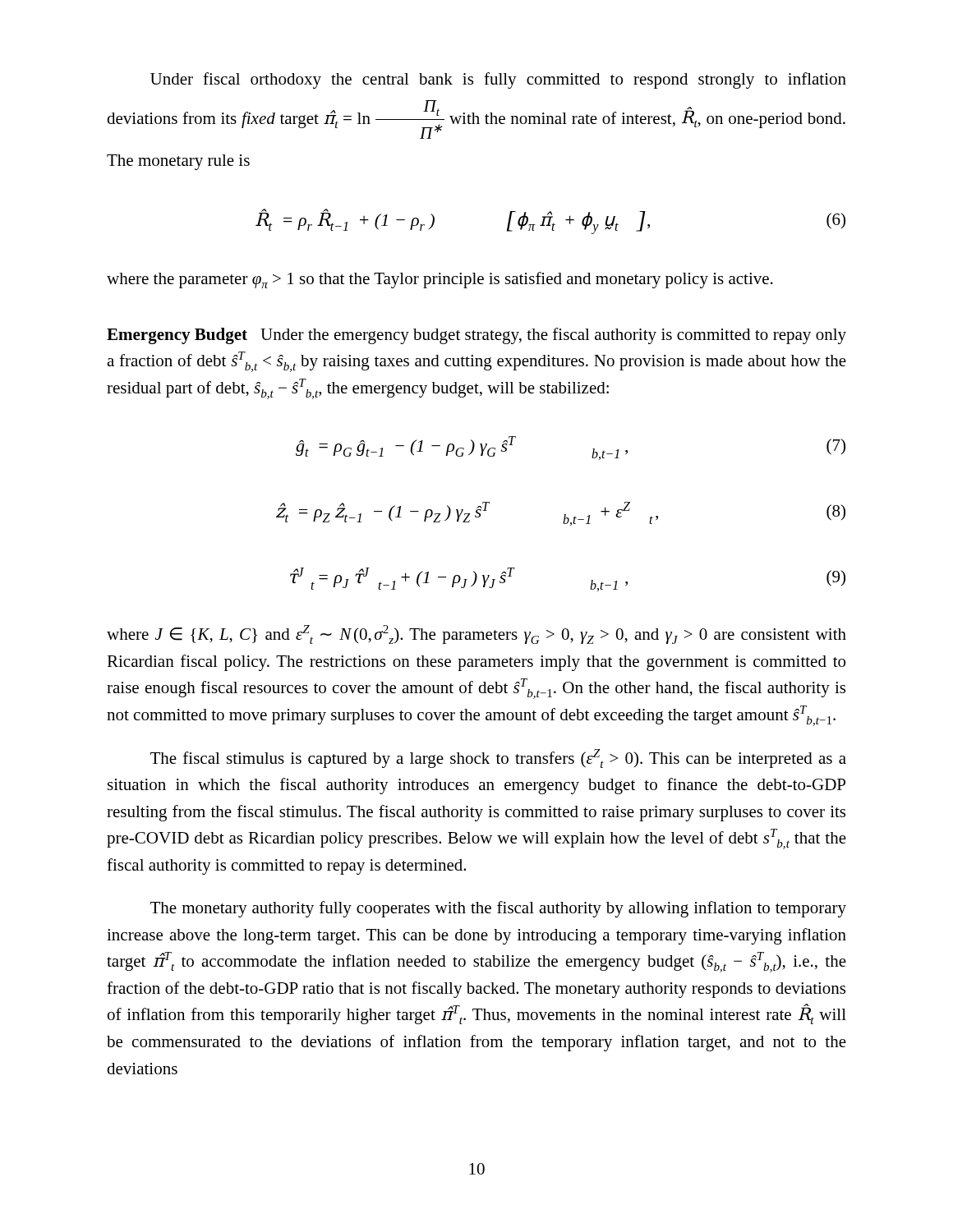Select the text block that reads "where J ∈ {K,"
Image resolution: width=953 pixels, height=1232 pixels.
point(476,675)
